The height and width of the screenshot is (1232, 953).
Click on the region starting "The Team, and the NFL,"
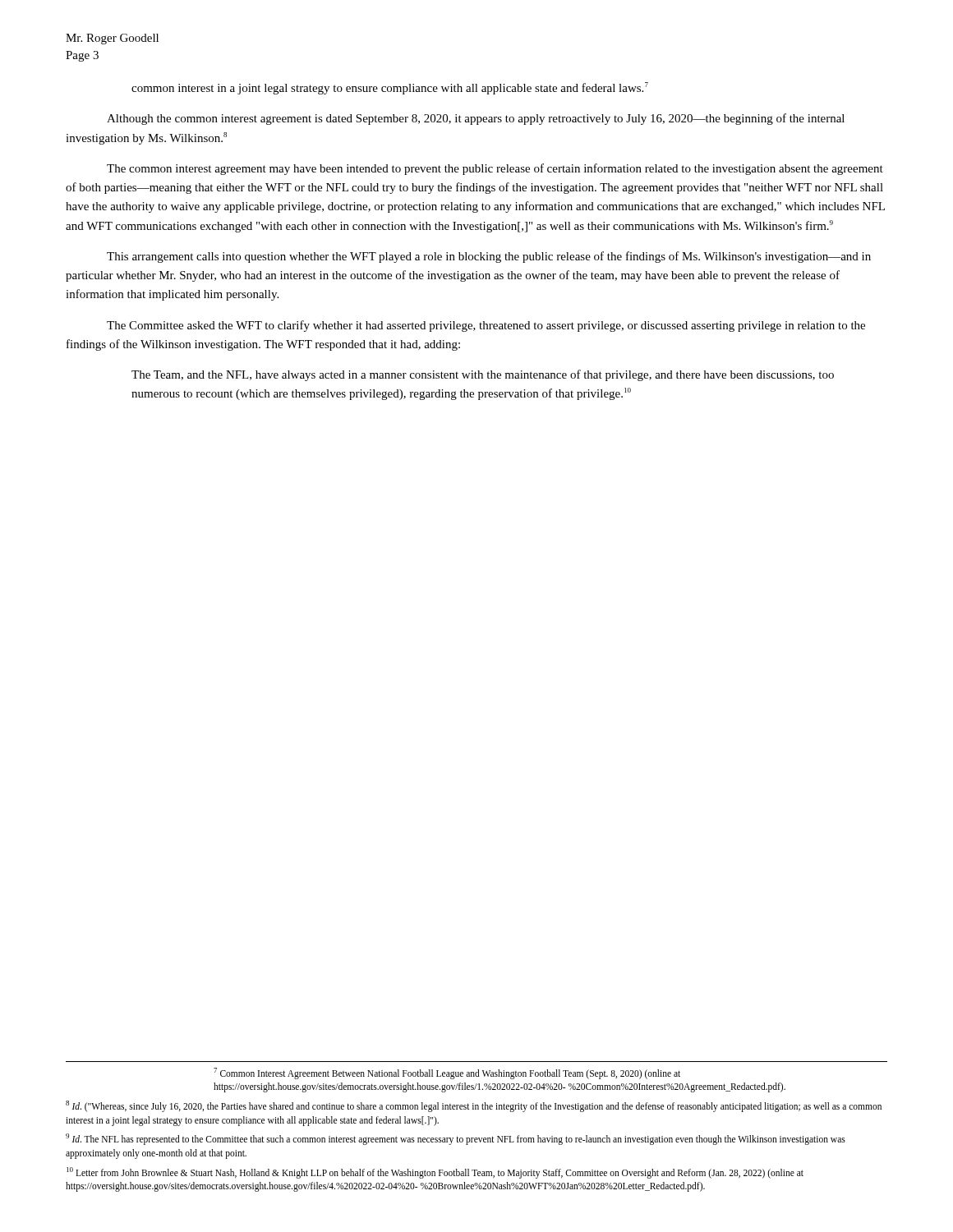point(483,384)
